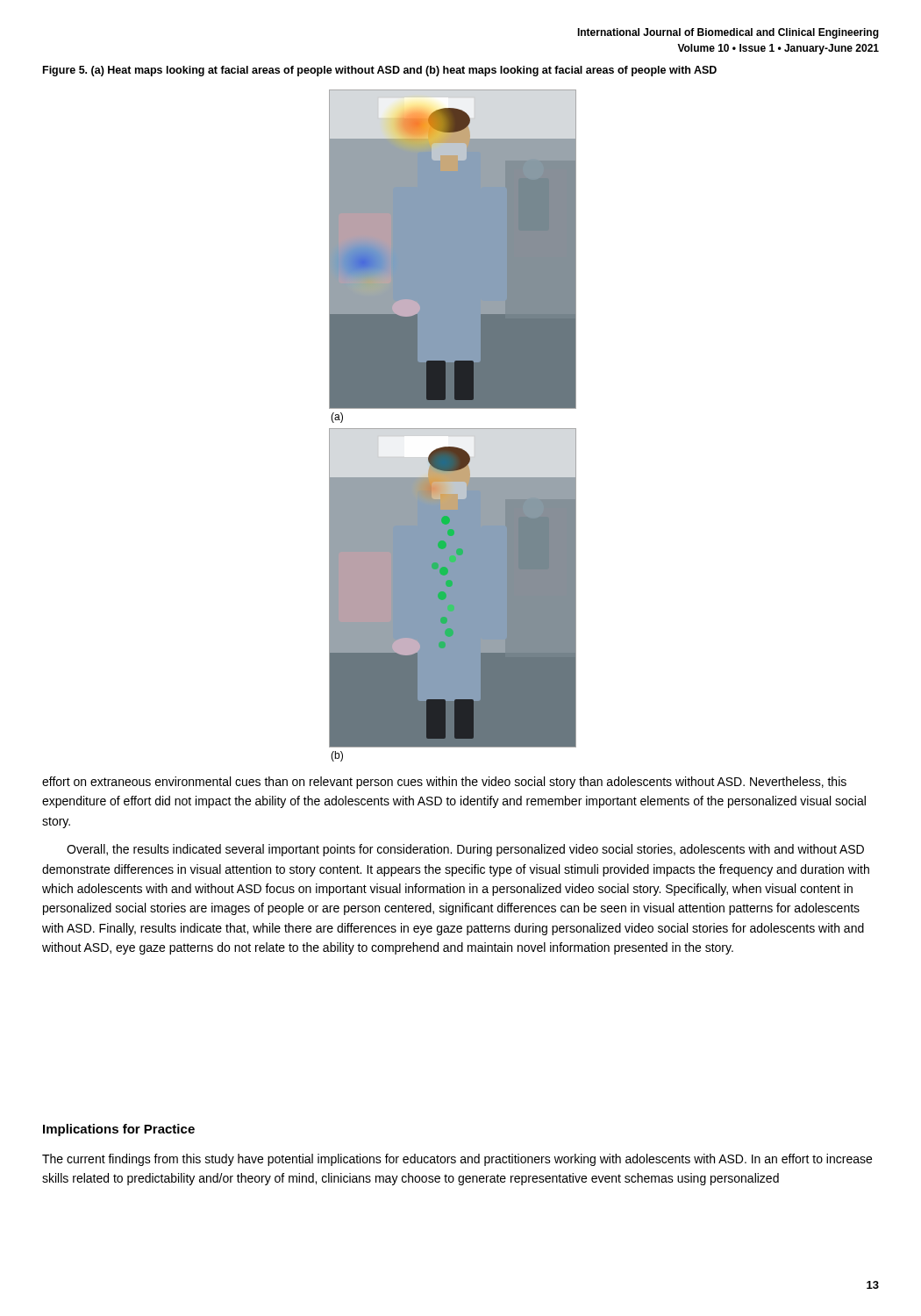Screen dimensions: 1316x921
Task: Locate the text "Implications for Practice"
Action: click(119, 1129)
